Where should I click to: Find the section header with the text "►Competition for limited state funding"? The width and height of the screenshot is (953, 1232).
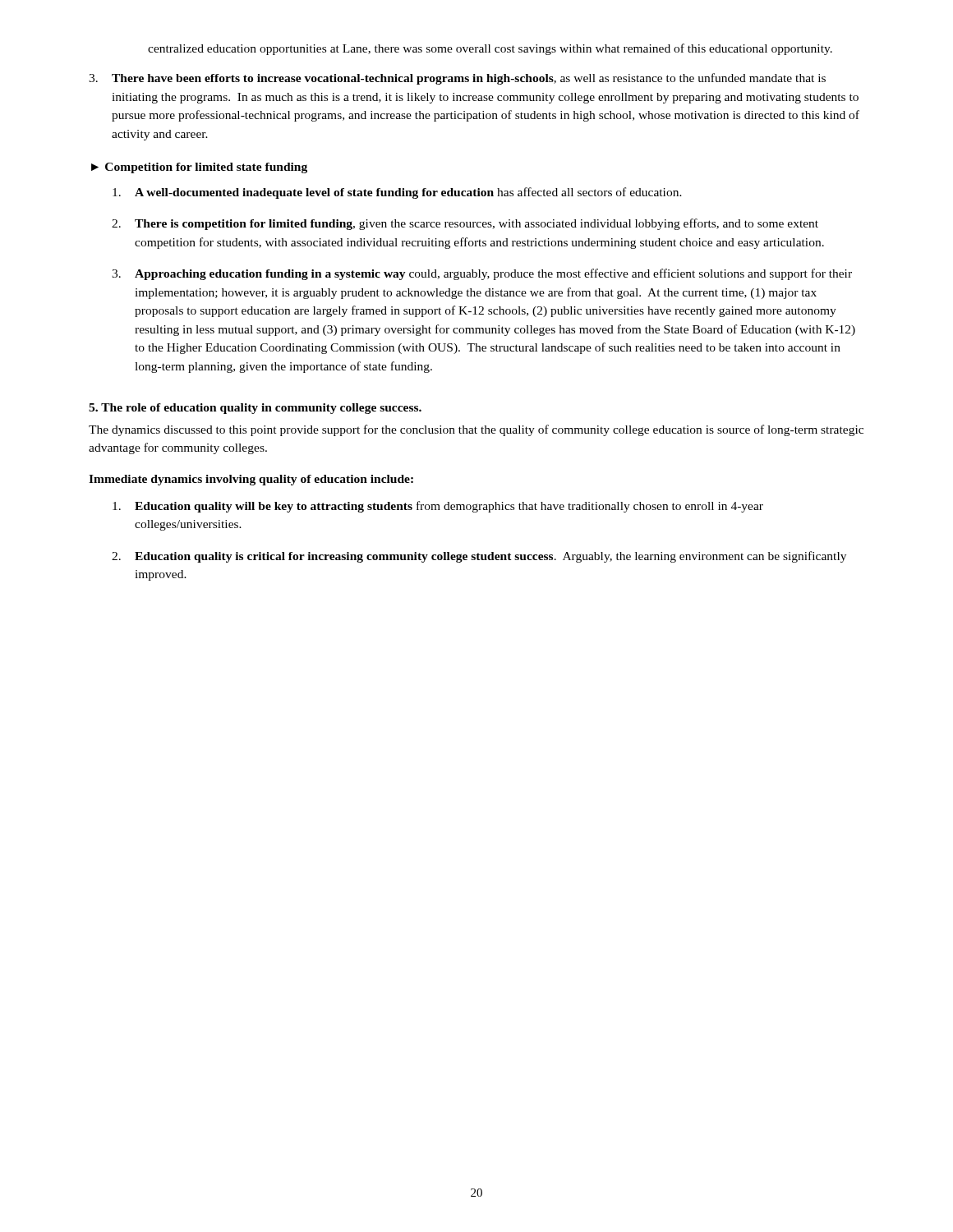point(198,167)
